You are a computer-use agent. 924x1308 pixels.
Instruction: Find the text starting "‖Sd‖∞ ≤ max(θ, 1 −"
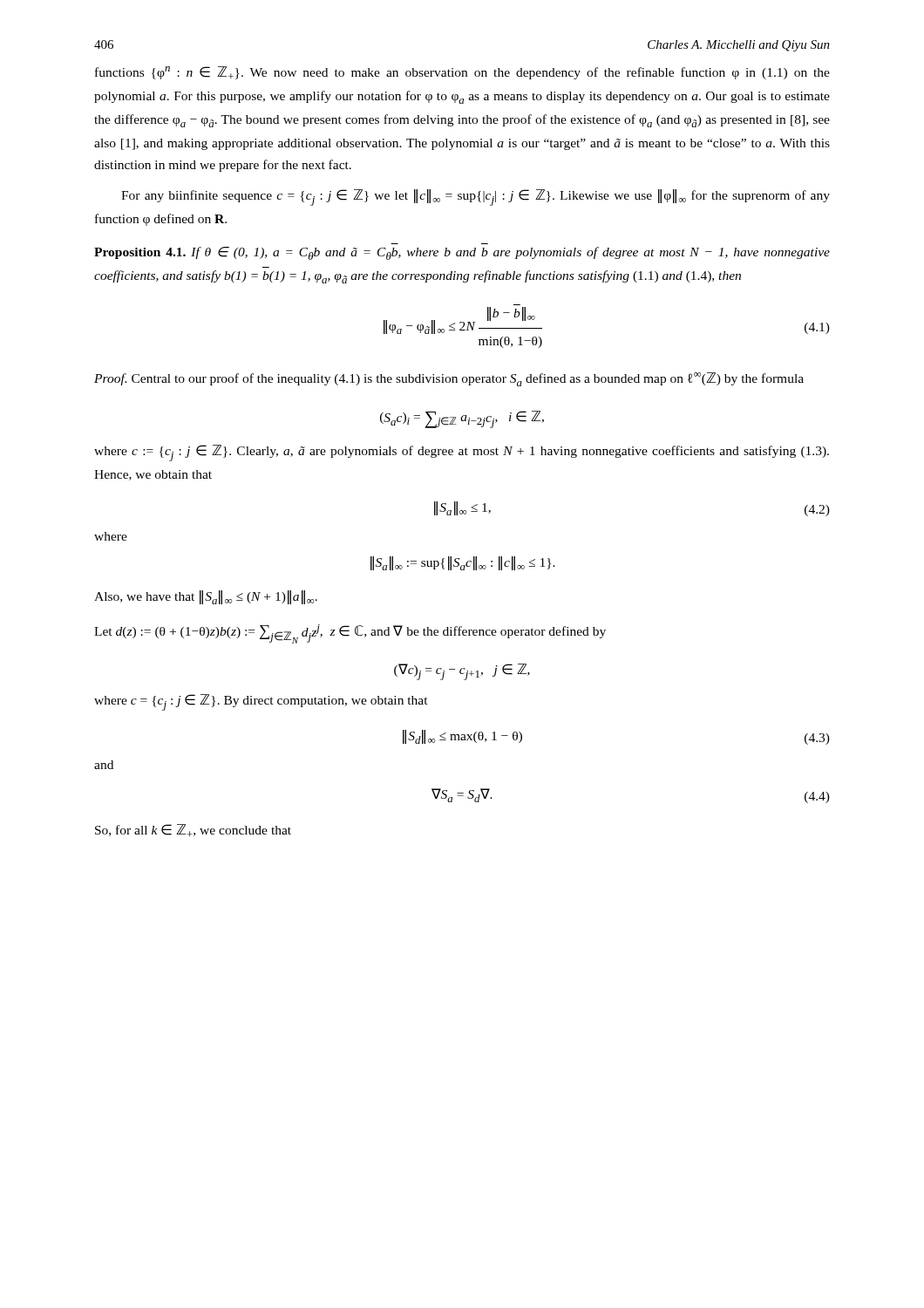point(462,737)
